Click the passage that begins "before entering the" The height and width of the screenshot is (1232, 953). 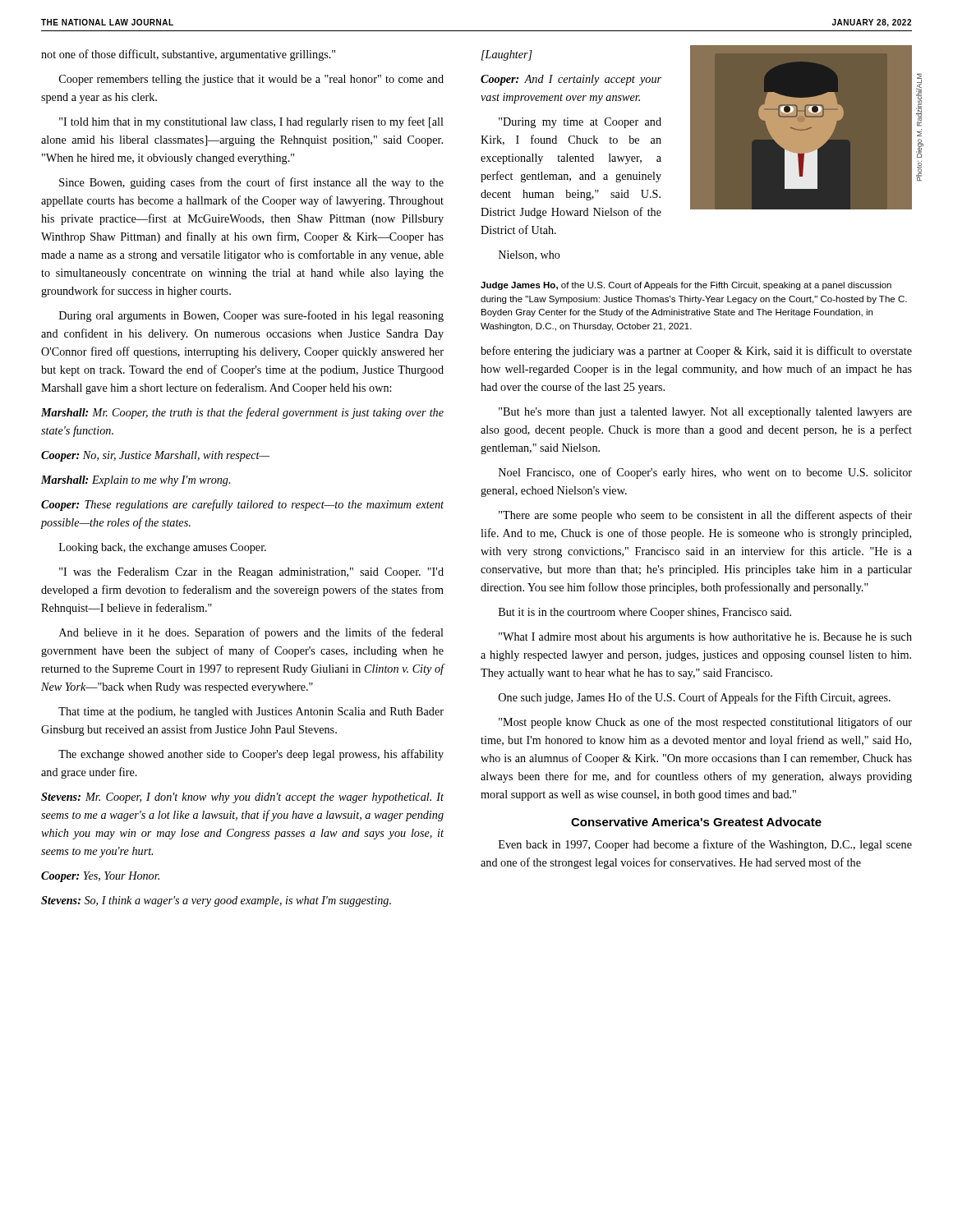[x=696, y=572]
